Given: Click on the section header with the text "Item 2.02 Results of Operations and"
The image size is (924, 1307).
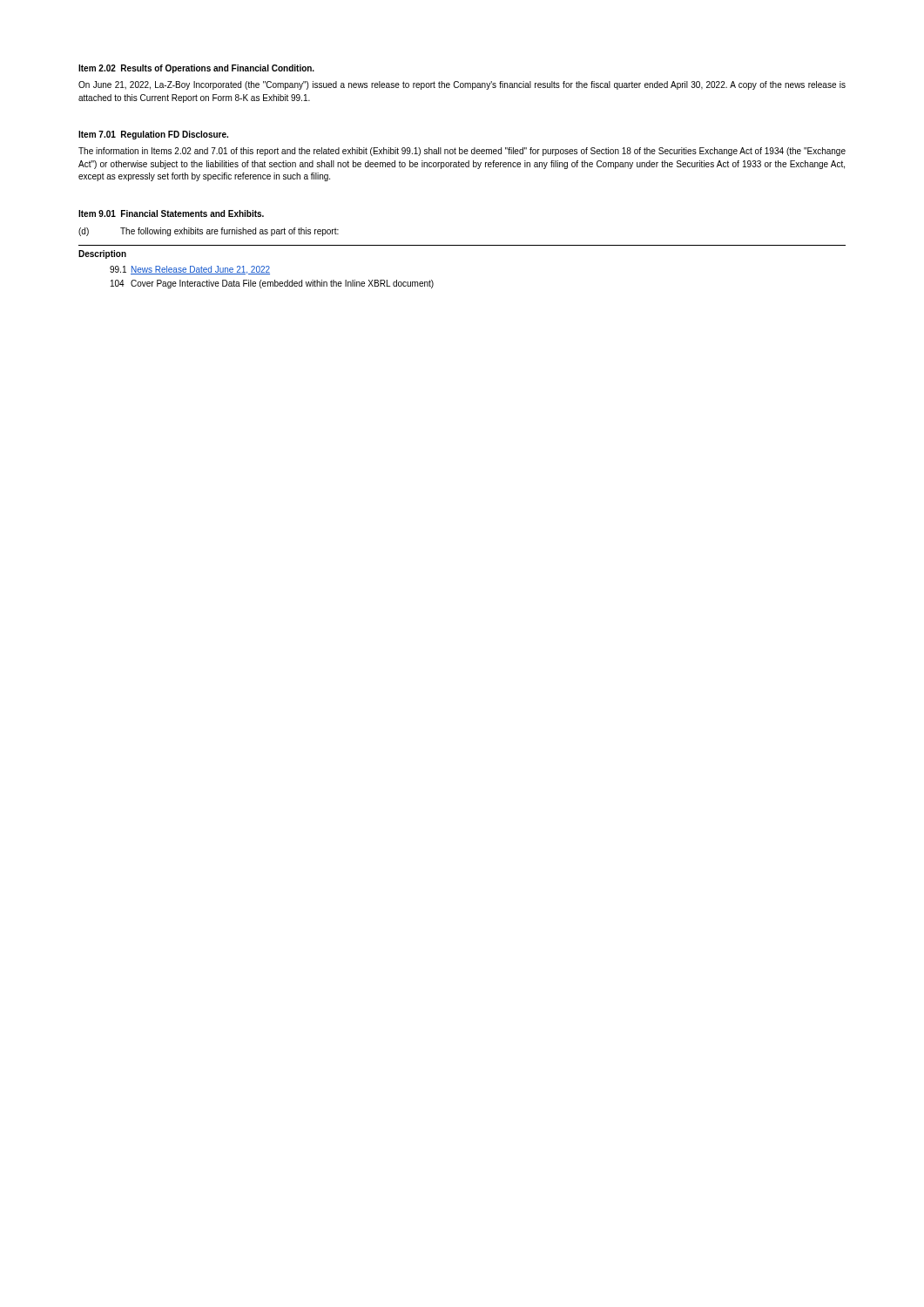Looking at the screenshot, I should [196, 68].
